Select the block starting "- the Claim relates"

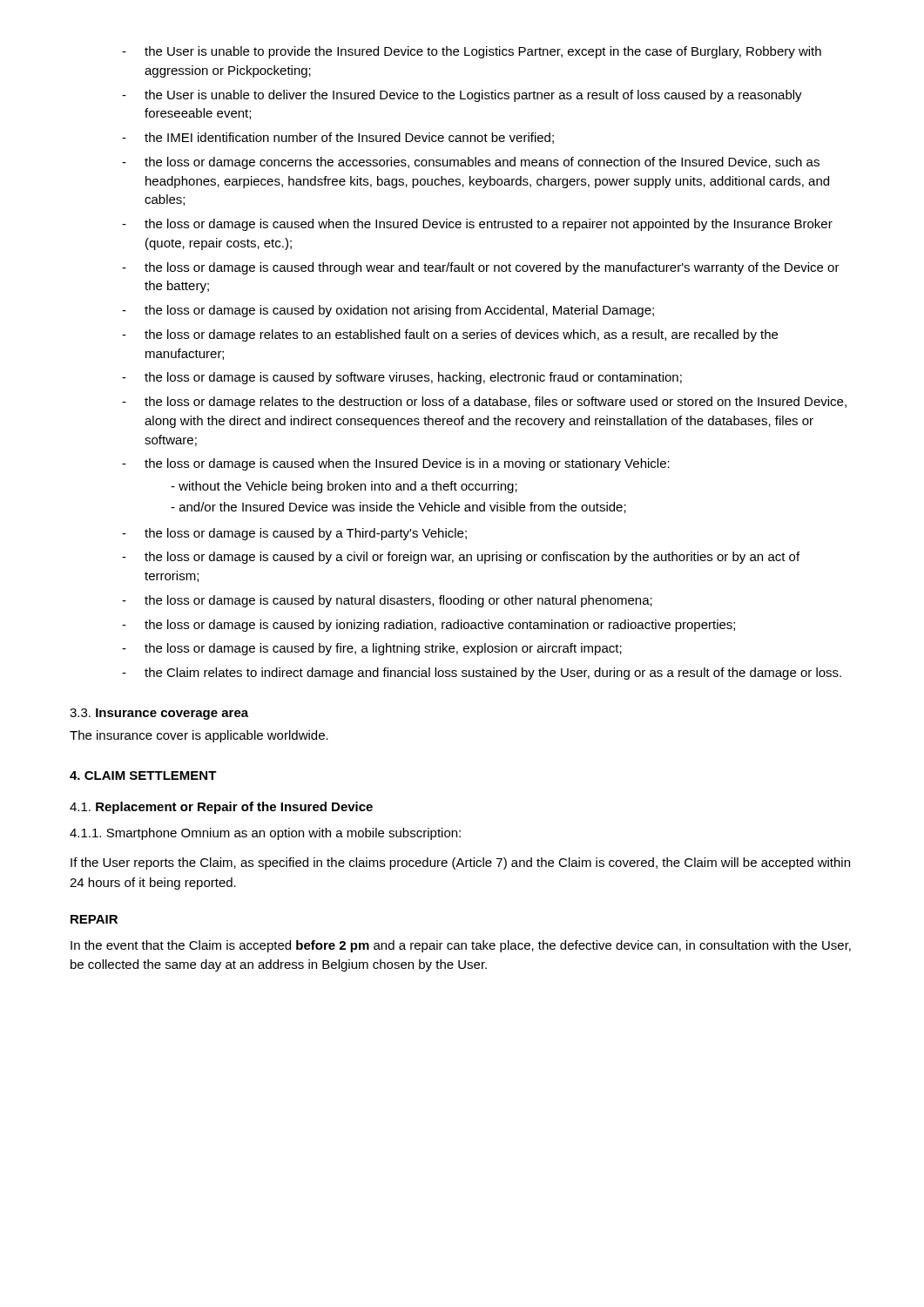488,673
